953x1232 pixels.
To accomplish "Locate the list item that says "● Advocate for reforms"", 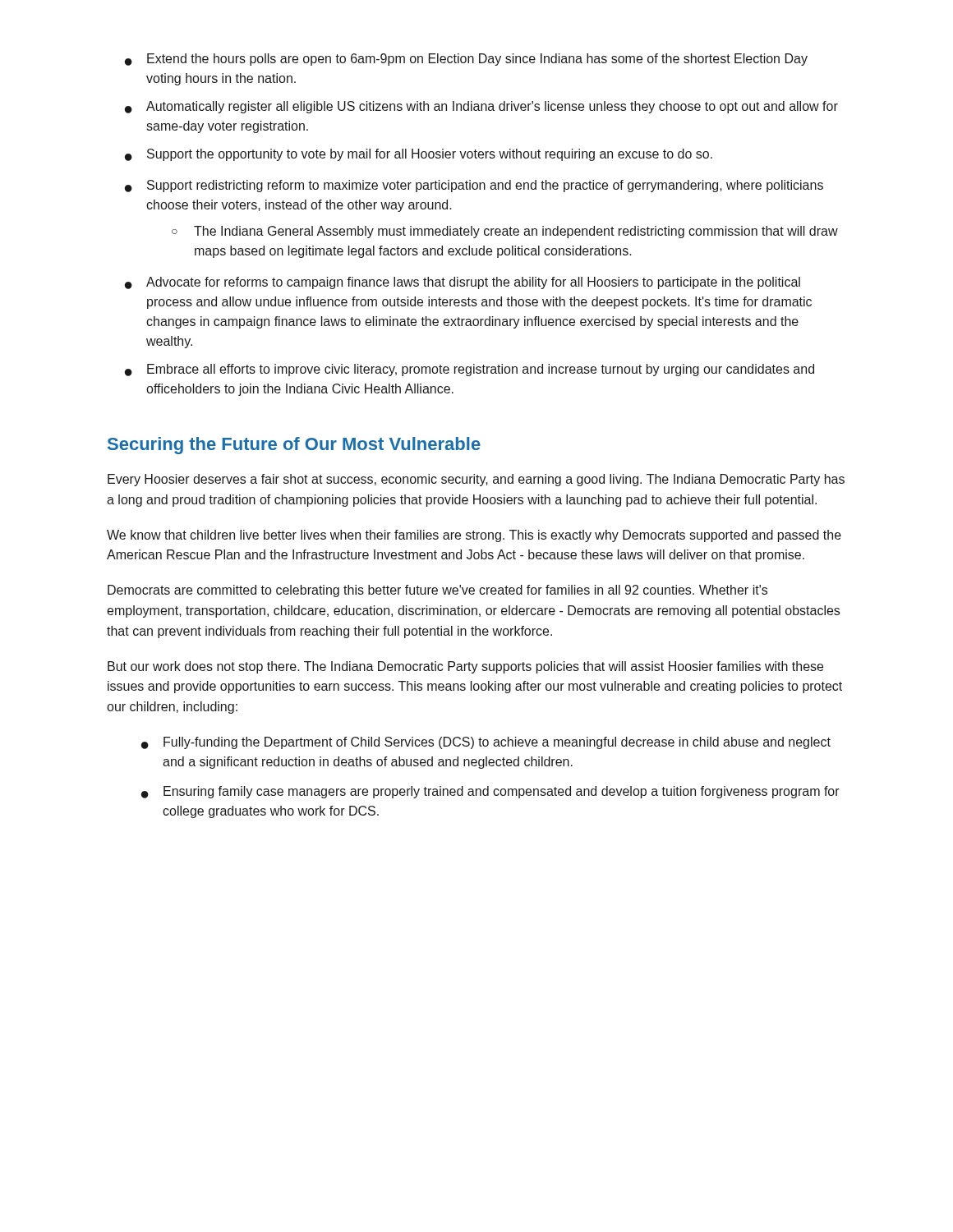I will (x=485, y=312).
